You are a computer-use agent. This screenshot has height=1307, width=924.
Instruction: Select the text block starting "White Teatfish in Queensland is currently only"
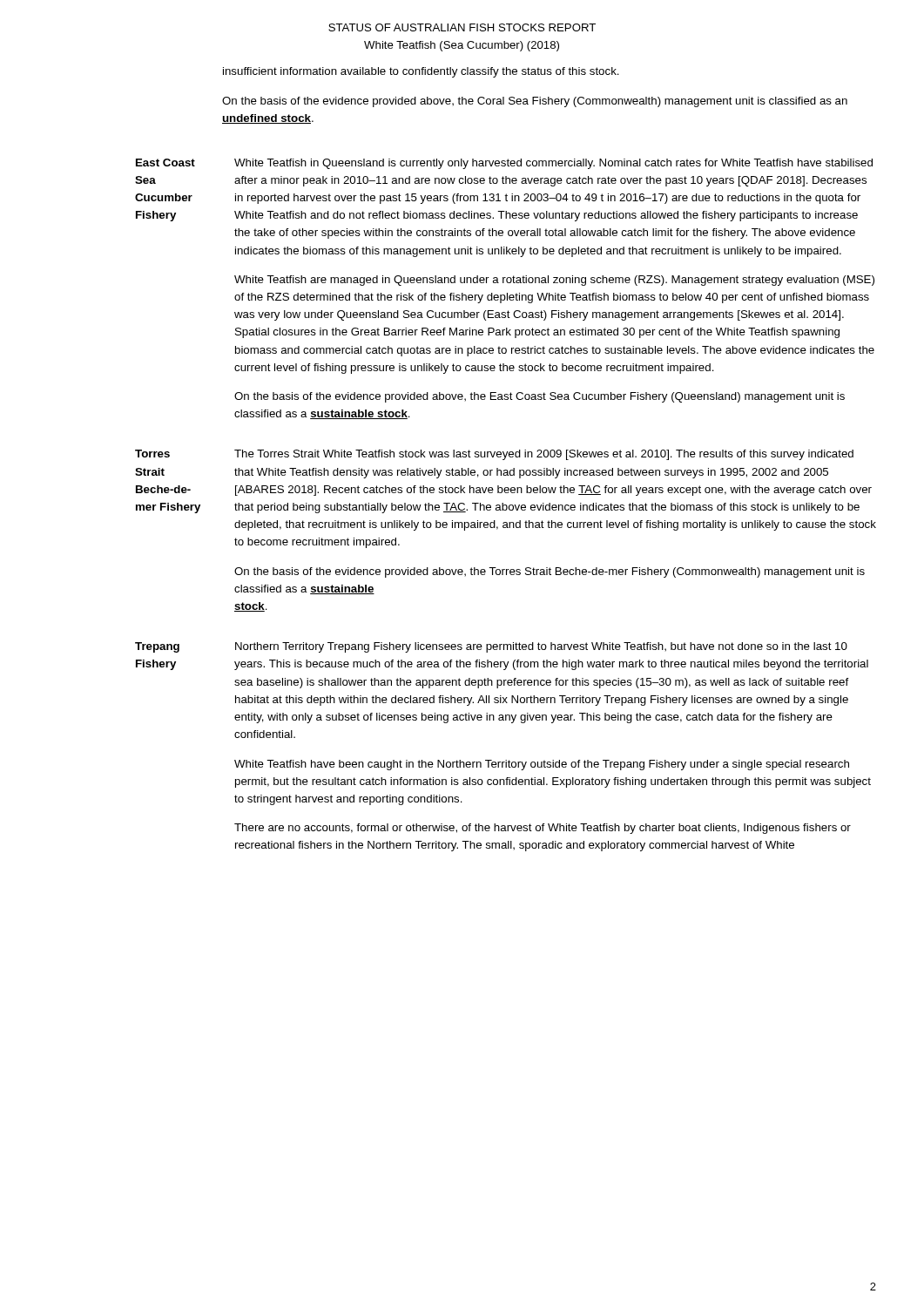point(554,206)
